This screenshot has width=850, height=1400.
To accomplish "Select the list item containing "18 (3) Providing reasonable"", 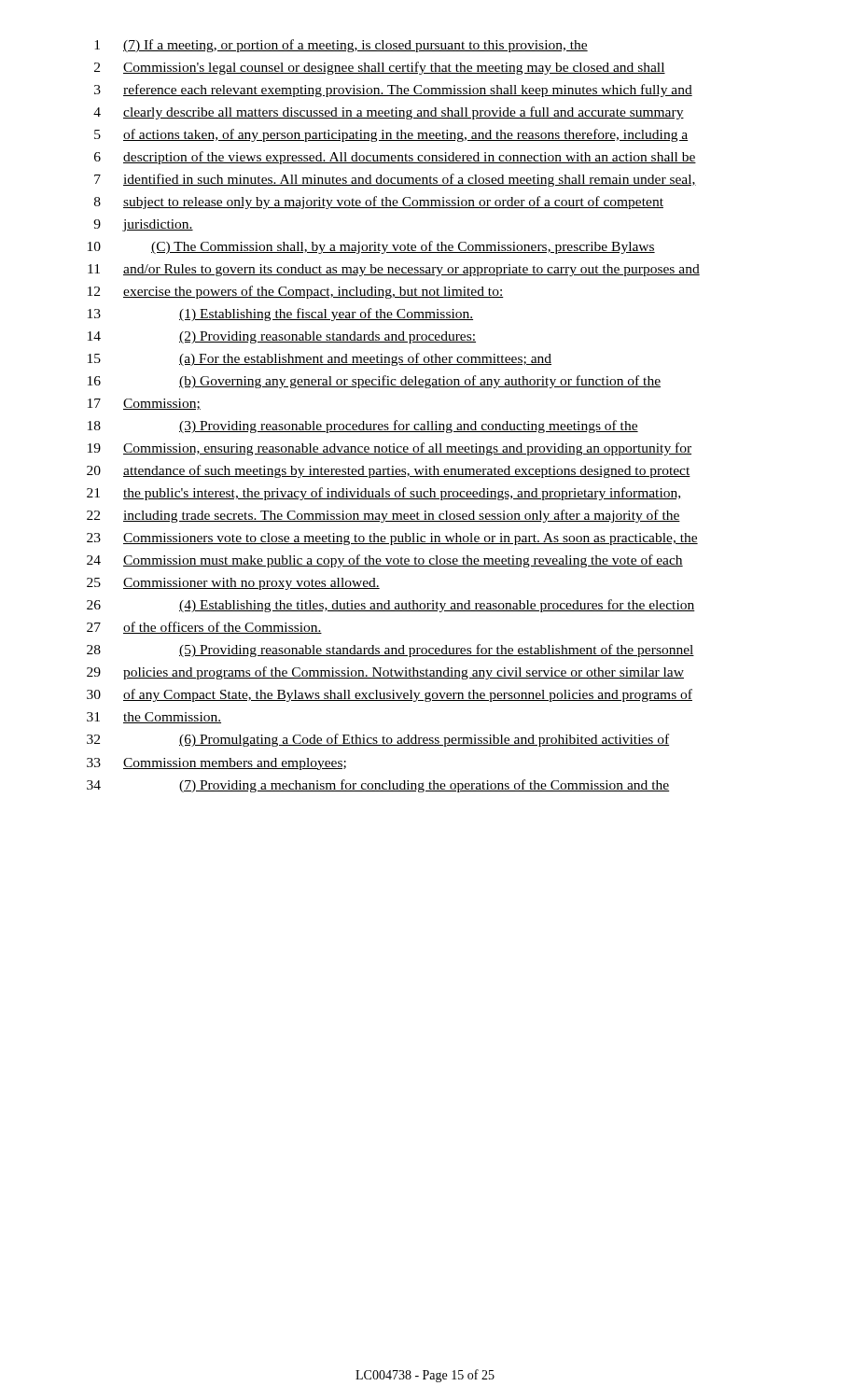I will pyautogui.click(x=425, y=426).
